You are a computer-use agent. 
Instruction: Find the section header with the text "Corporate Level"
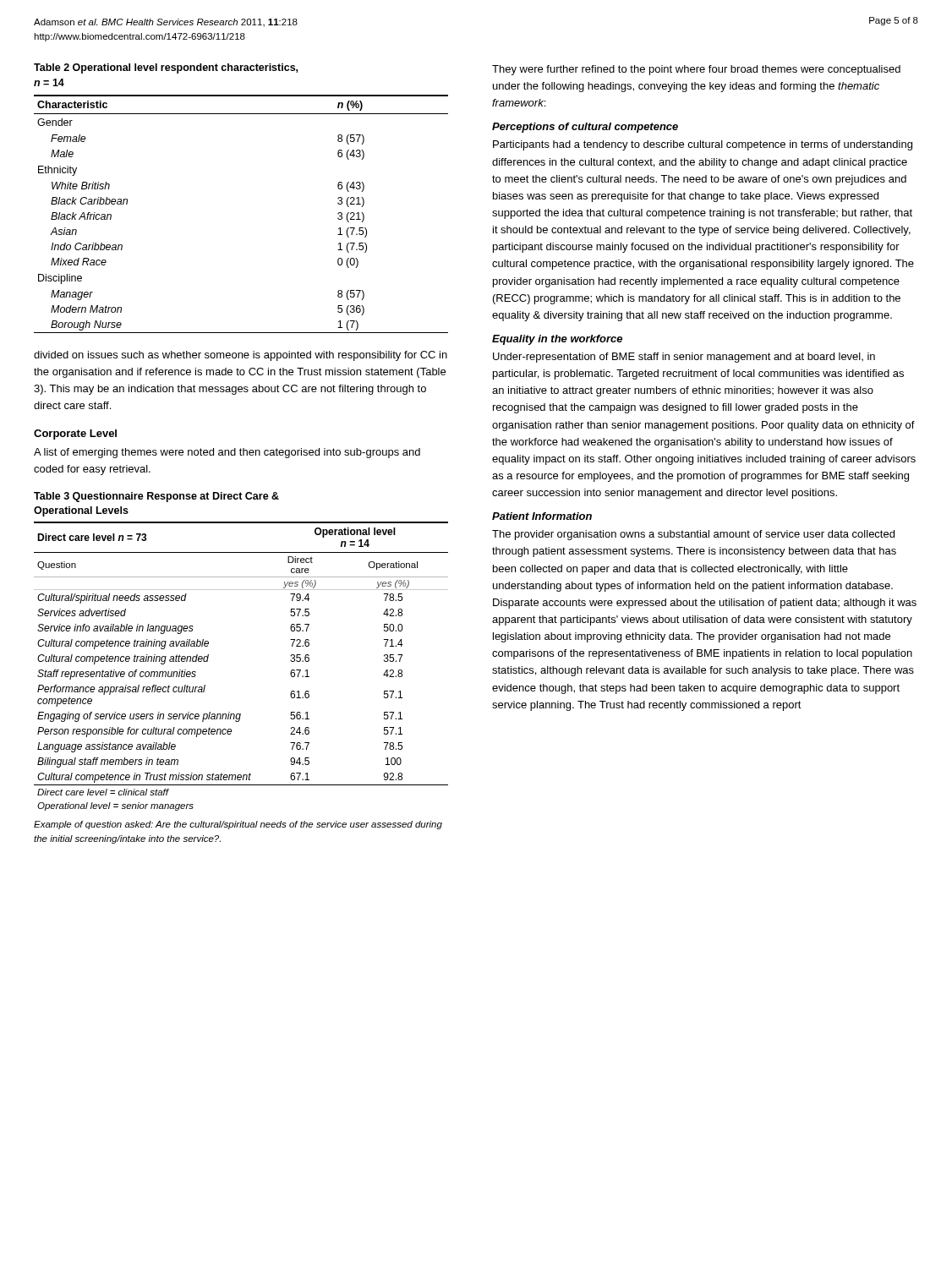[76, 433]
